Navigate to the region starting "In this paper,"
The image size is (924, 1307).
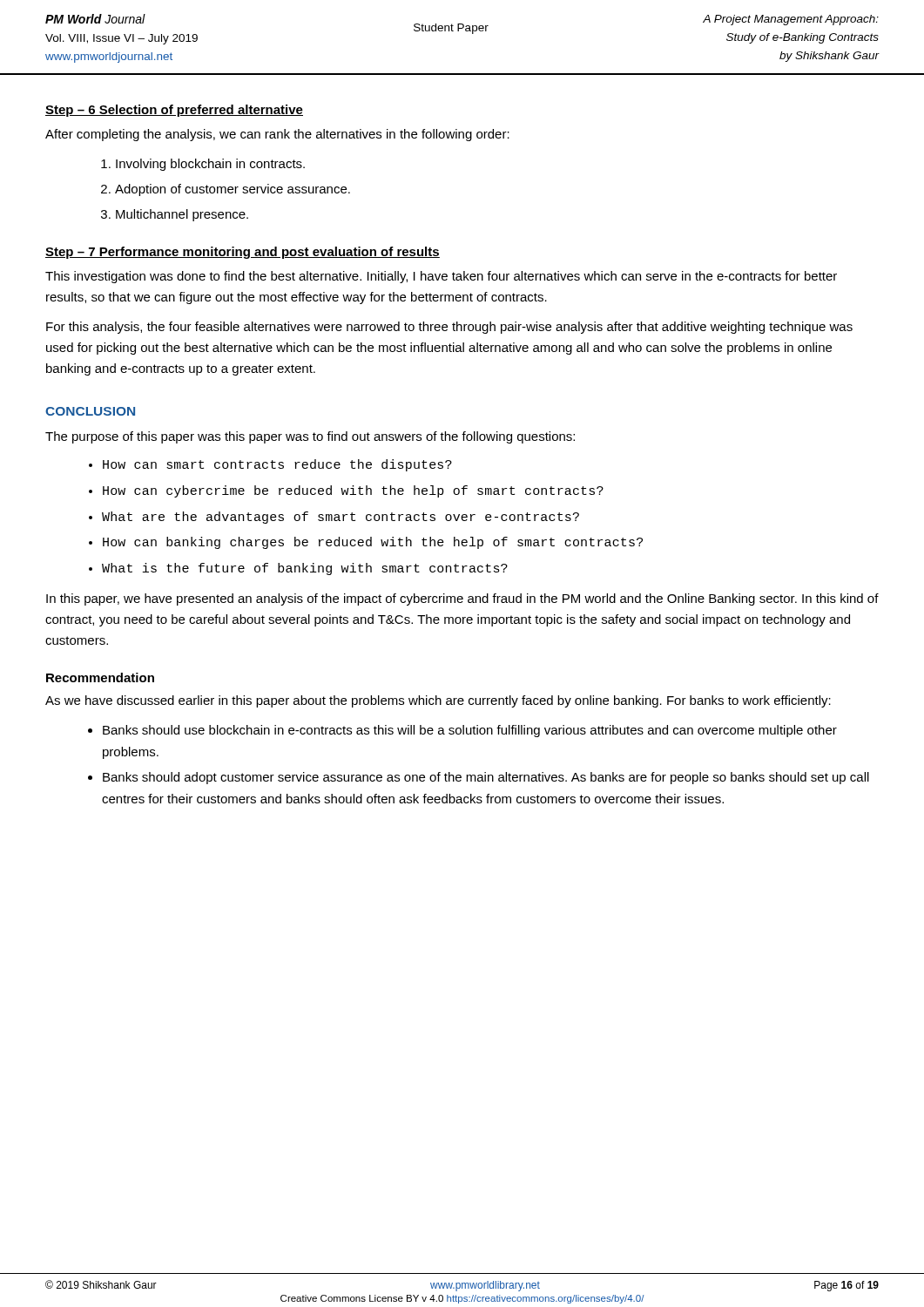(x=462, y=619)
